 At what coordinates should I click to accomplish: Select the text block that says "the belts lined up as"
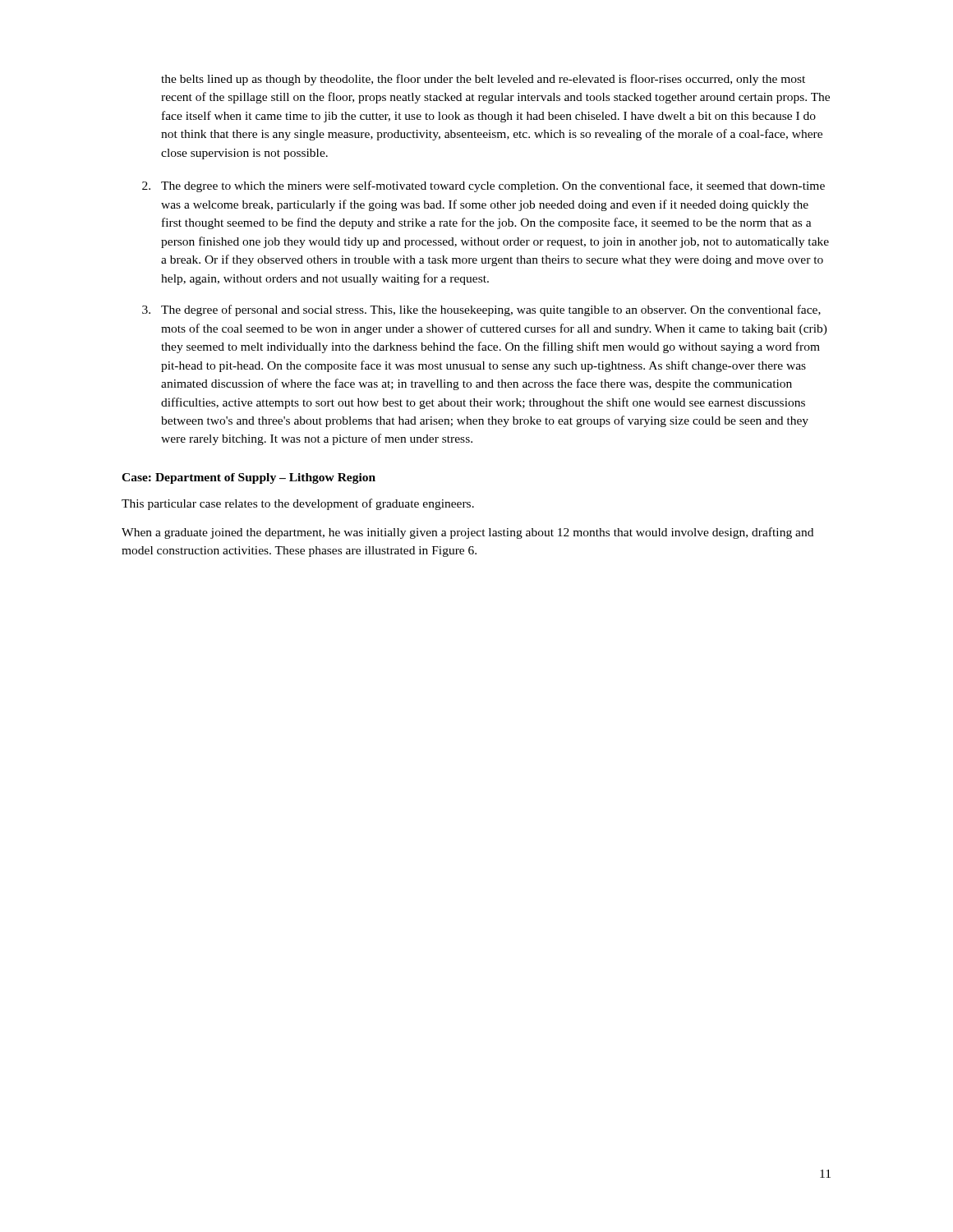[x=496, y=115]
